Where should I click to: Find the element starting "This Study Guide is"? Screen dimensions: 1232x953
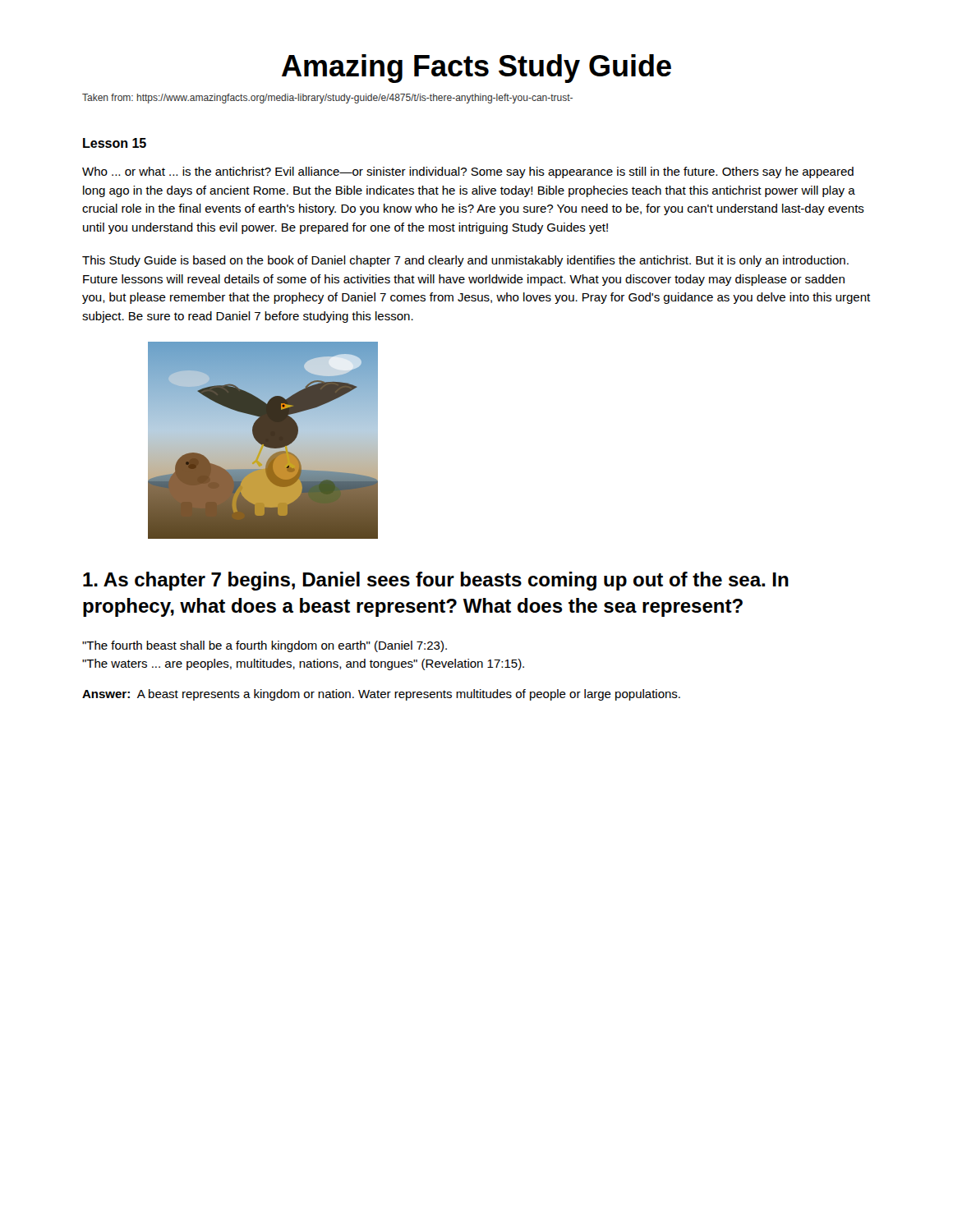[x=476, y=288]
